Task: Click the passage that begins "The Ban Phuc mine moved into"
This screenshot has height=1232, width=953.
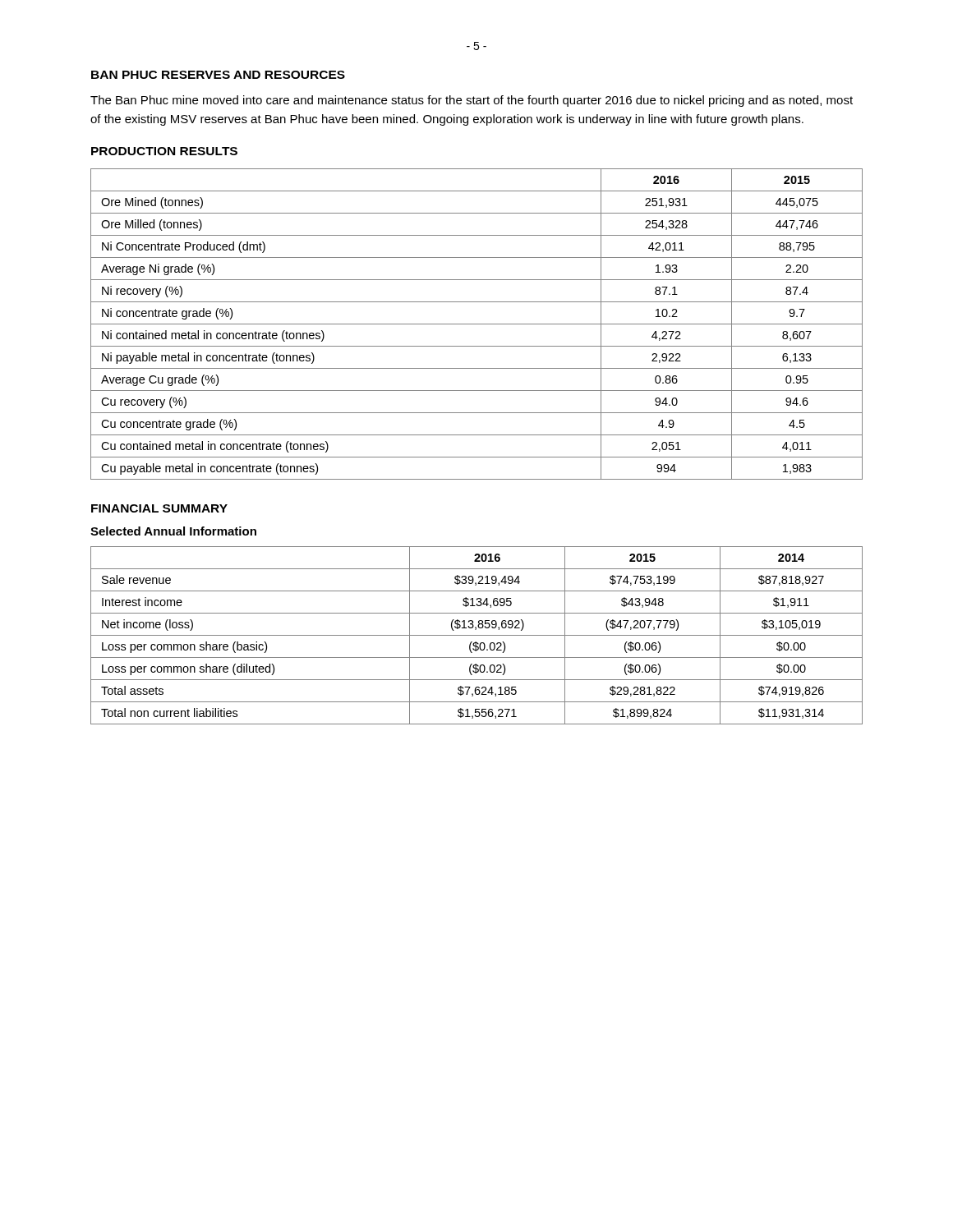Action: [472, 109]
